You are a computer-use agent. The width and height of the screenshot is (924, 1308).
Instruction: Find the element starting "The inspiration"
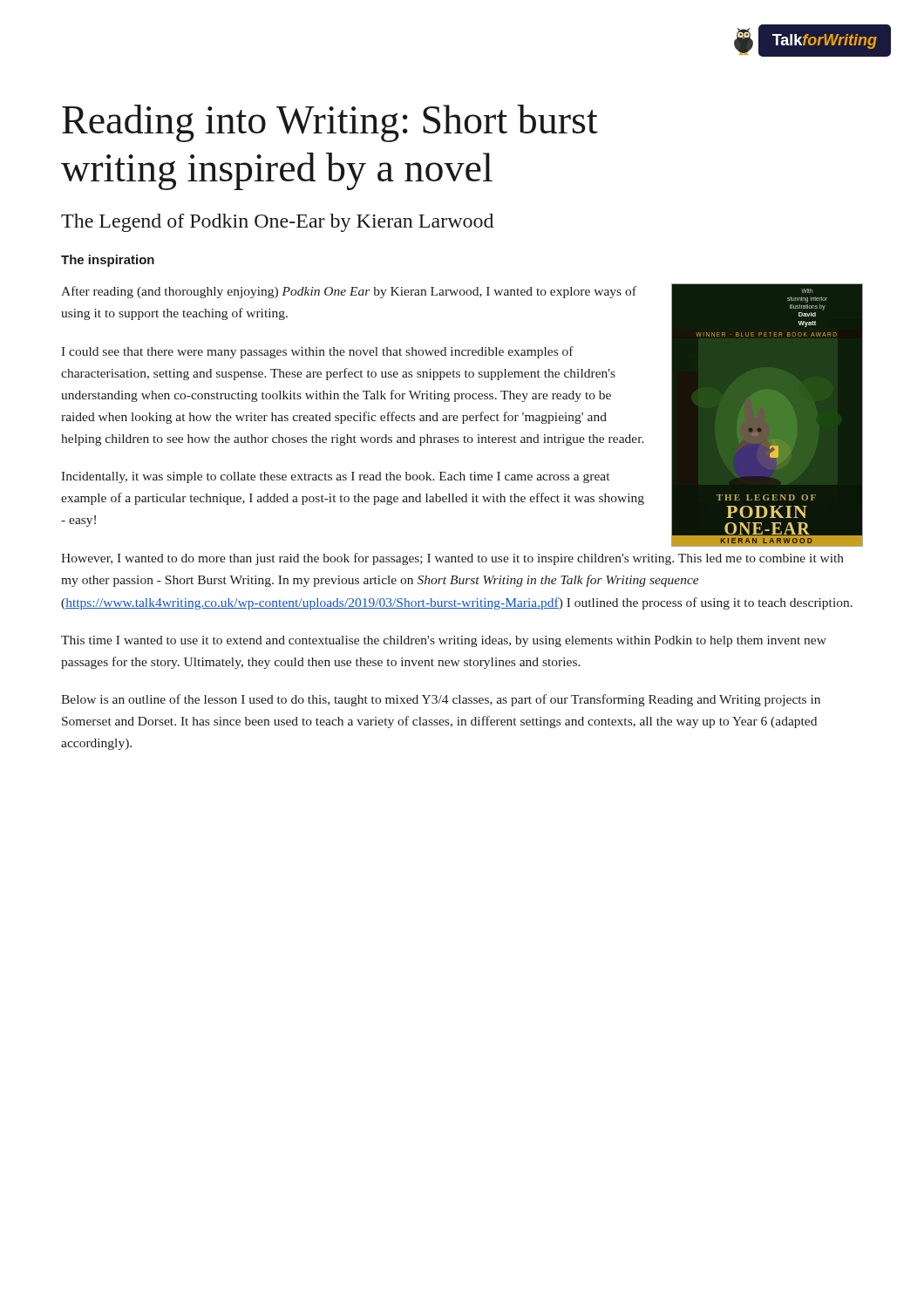(108, 260)
